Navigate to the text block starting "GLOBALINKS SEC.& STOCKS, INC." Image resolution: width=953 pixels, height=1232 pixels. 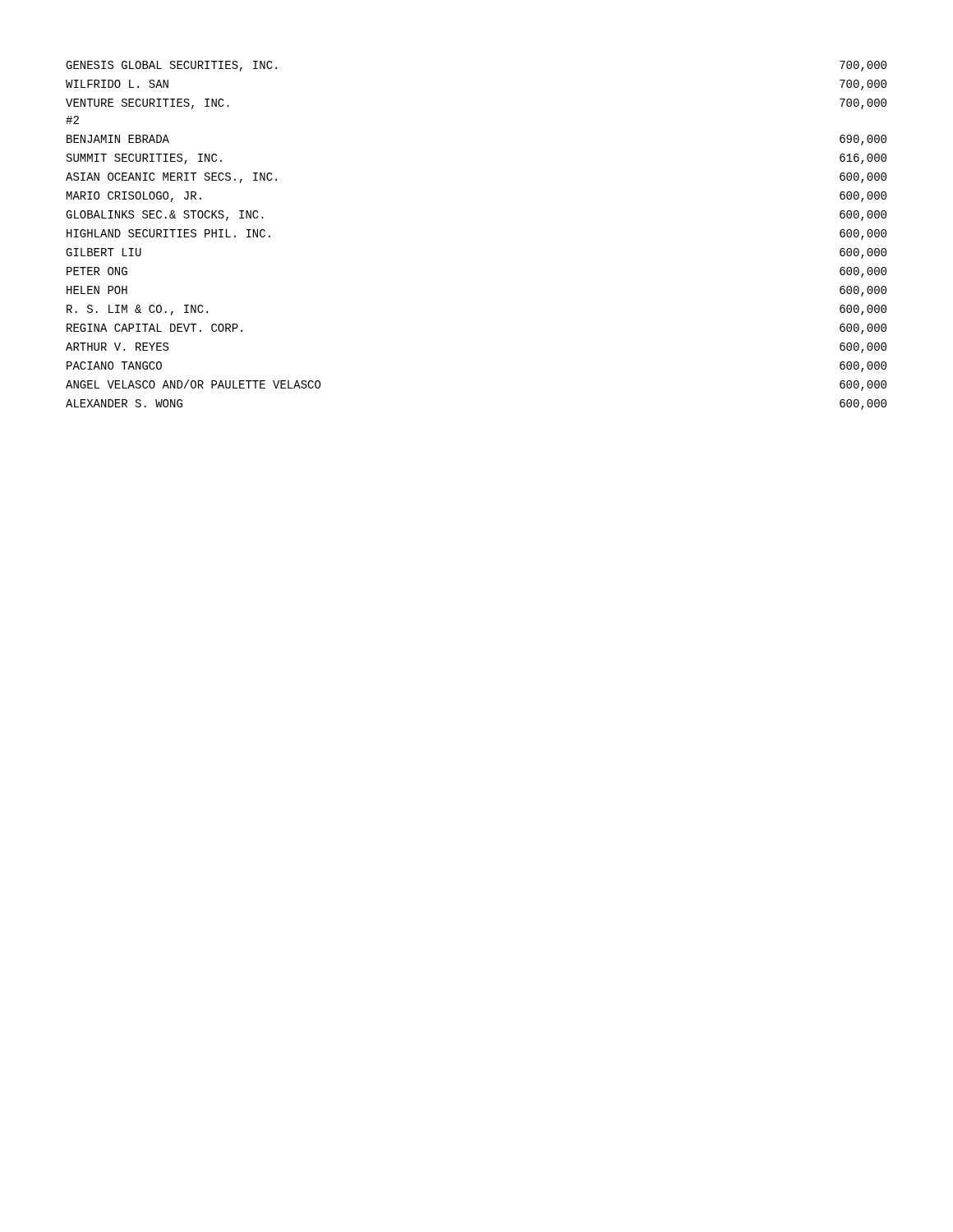tap(157, 216)
